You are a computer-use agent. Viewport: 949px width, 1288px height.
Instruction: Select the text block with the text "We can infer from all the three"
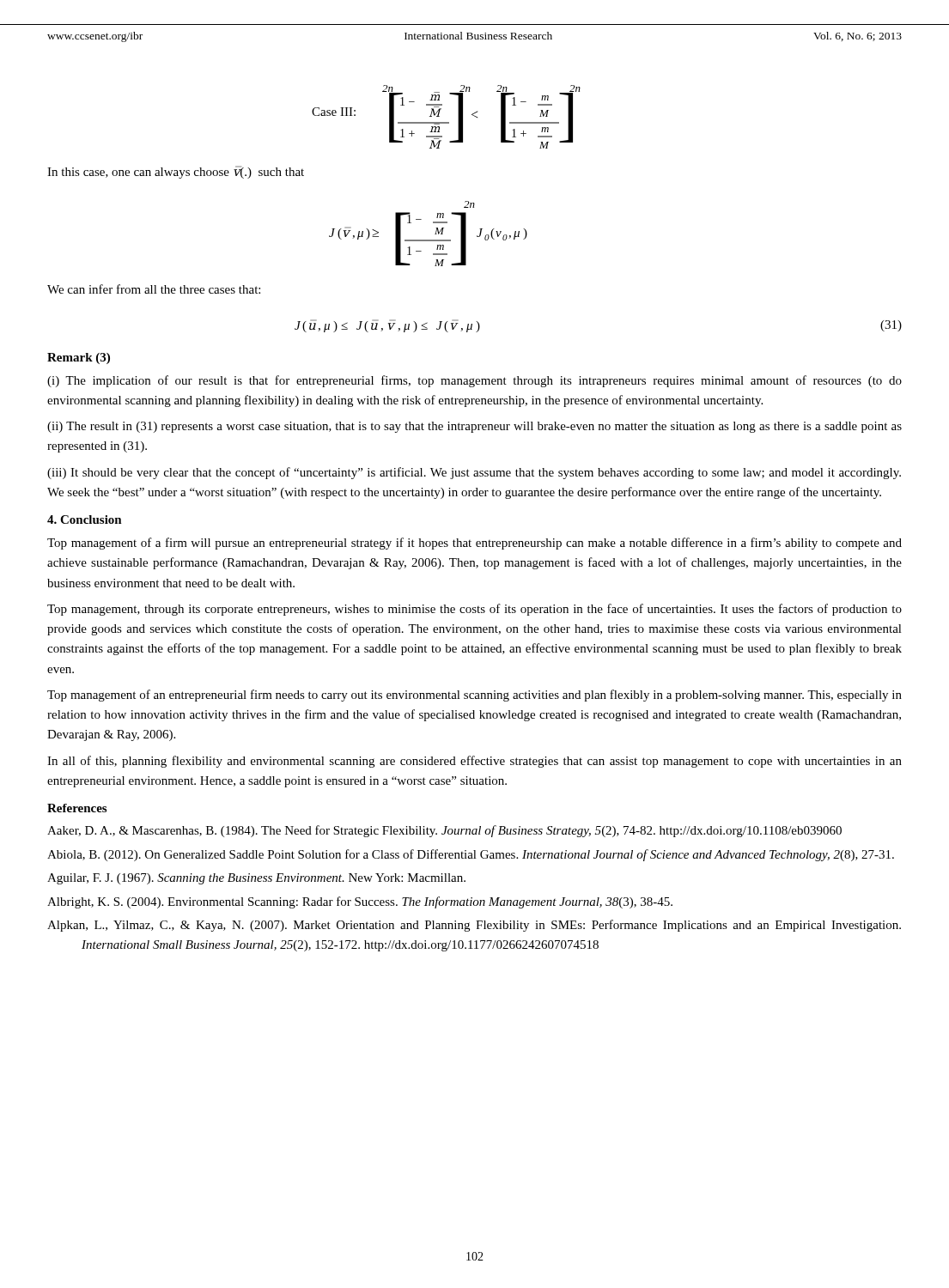[x=154, y=289]
